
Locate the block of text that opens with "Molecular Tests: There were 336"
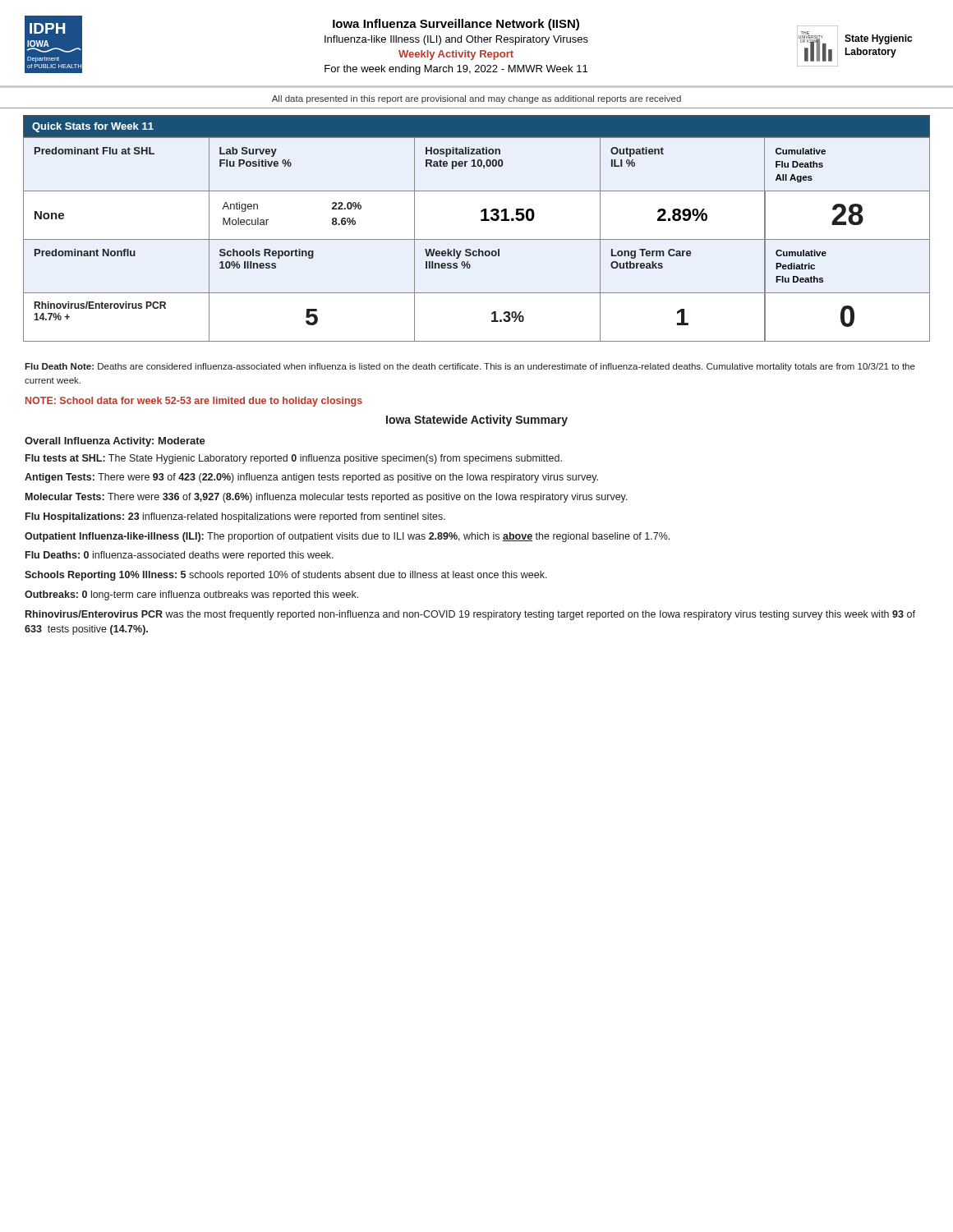[x=326, y=497]
